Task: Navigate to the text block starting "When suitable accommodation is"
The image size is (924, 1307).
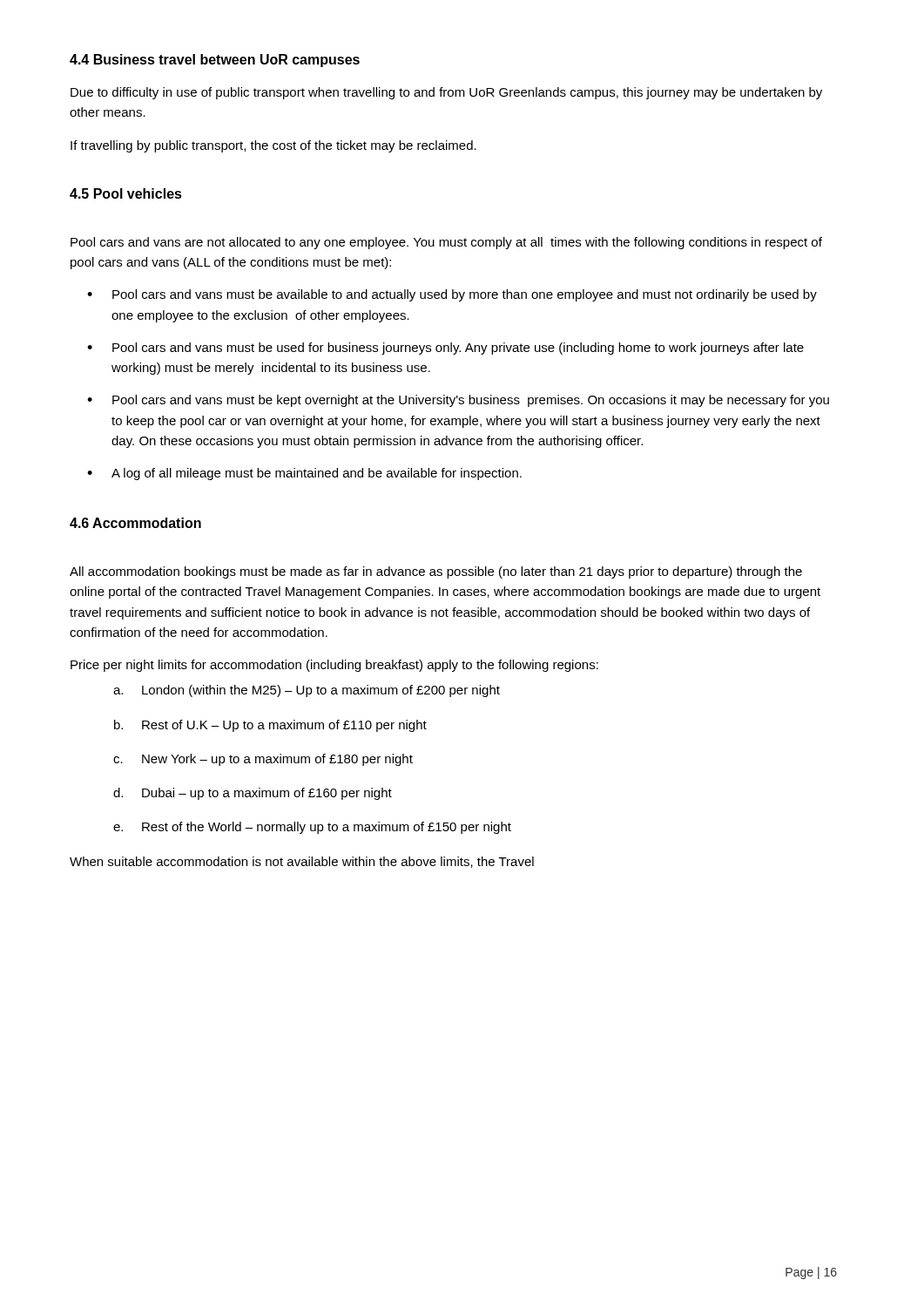Action: (x=302, y=861)
